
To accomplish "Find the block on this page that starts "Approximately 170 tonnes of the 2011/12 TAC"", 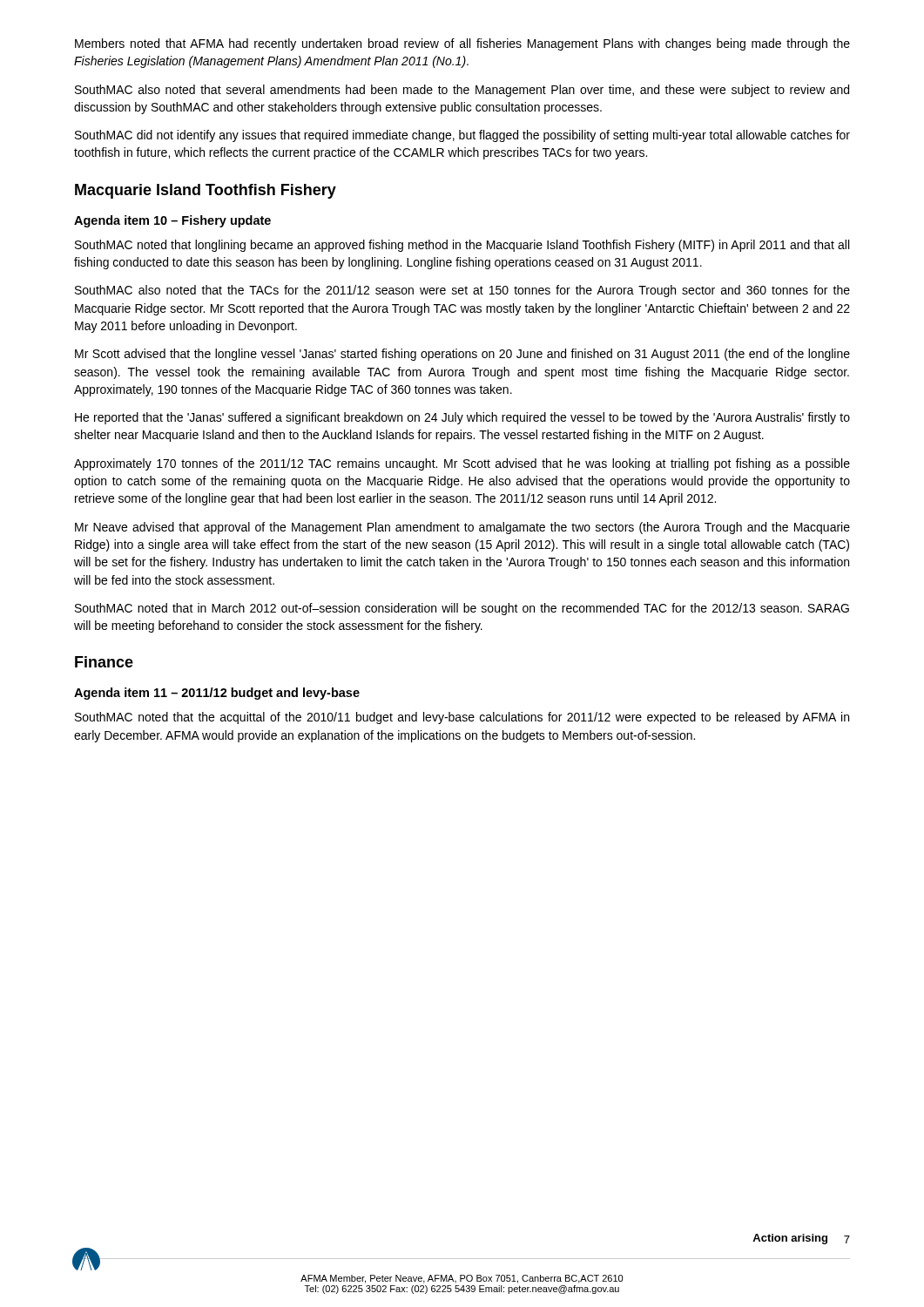I will 462,481.
